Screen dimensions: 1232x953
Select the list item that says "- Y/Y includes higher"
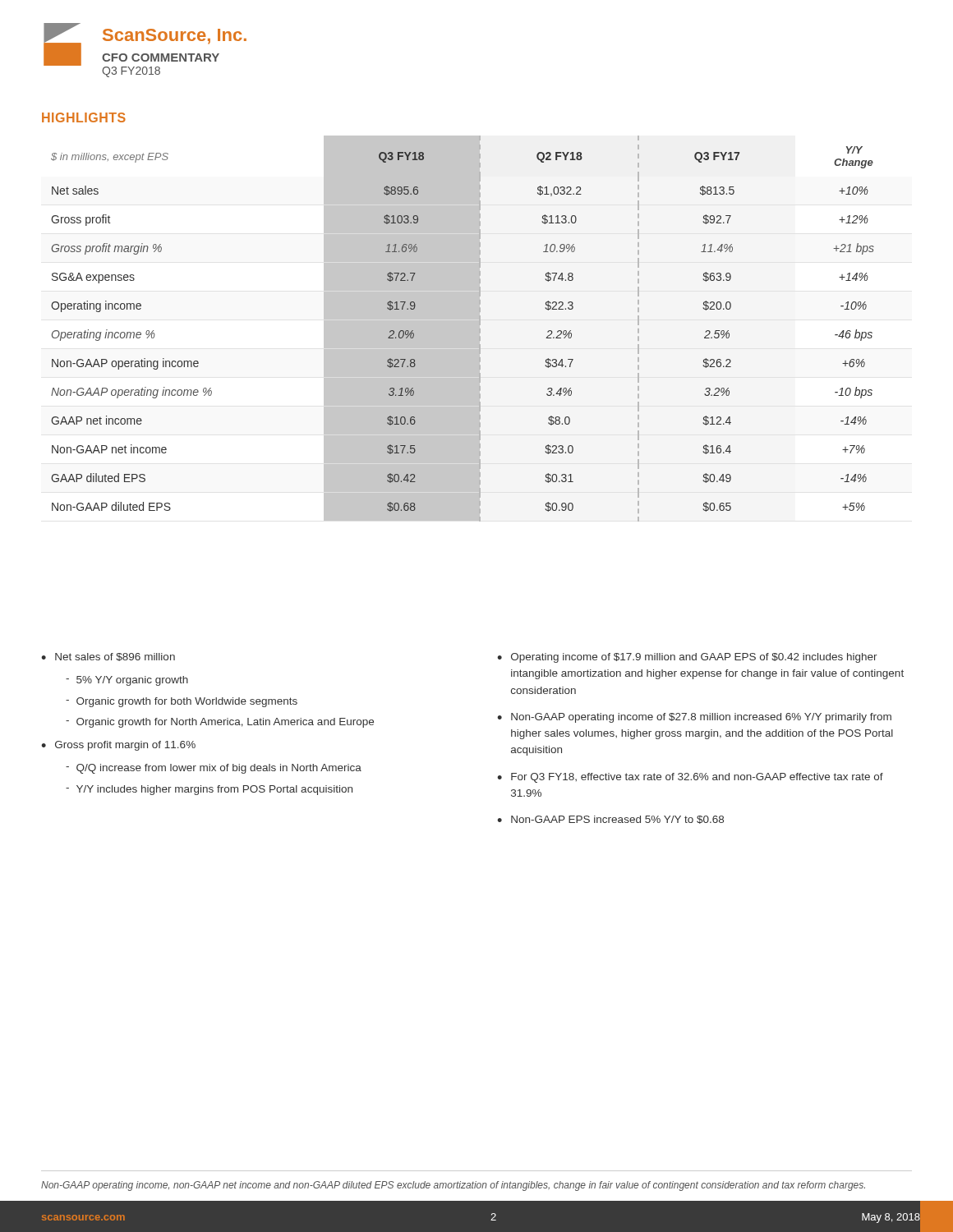click(209, 789)
